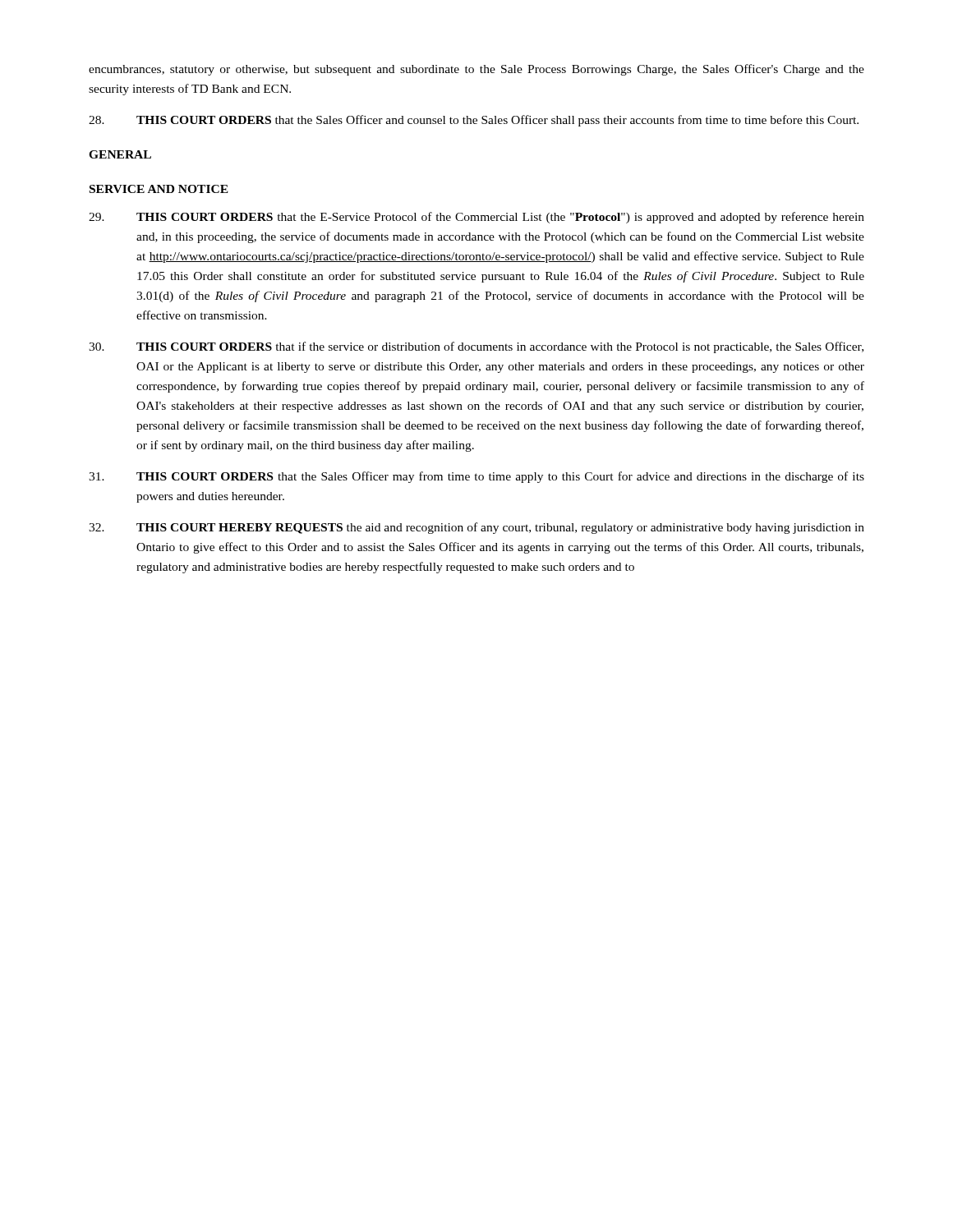
Task: Click on the section header that reads "SERVICE AND NOTICE"
Action: tap(159, 189)
